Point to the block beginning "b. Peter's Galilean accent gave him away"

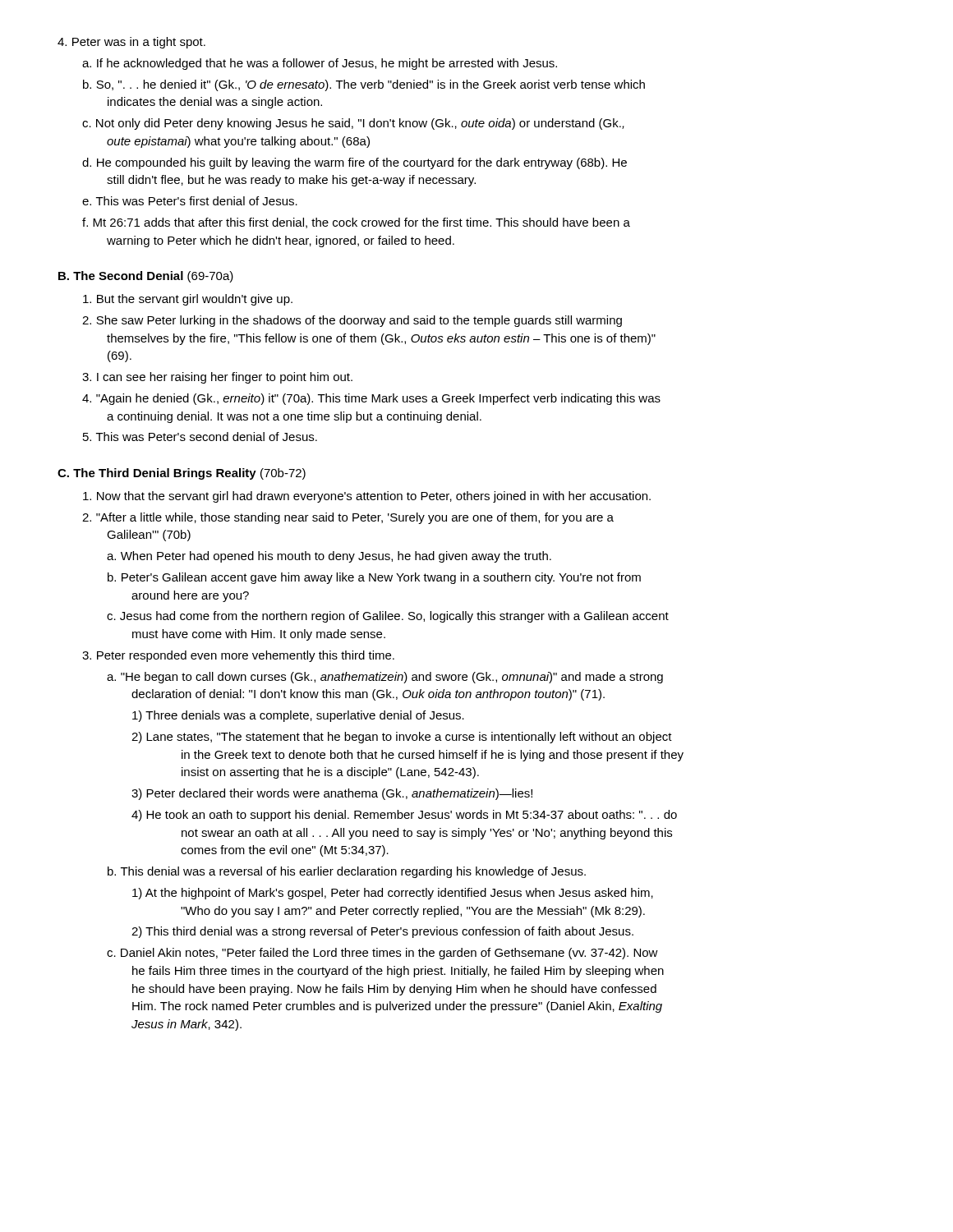click(x=501, y=587)
